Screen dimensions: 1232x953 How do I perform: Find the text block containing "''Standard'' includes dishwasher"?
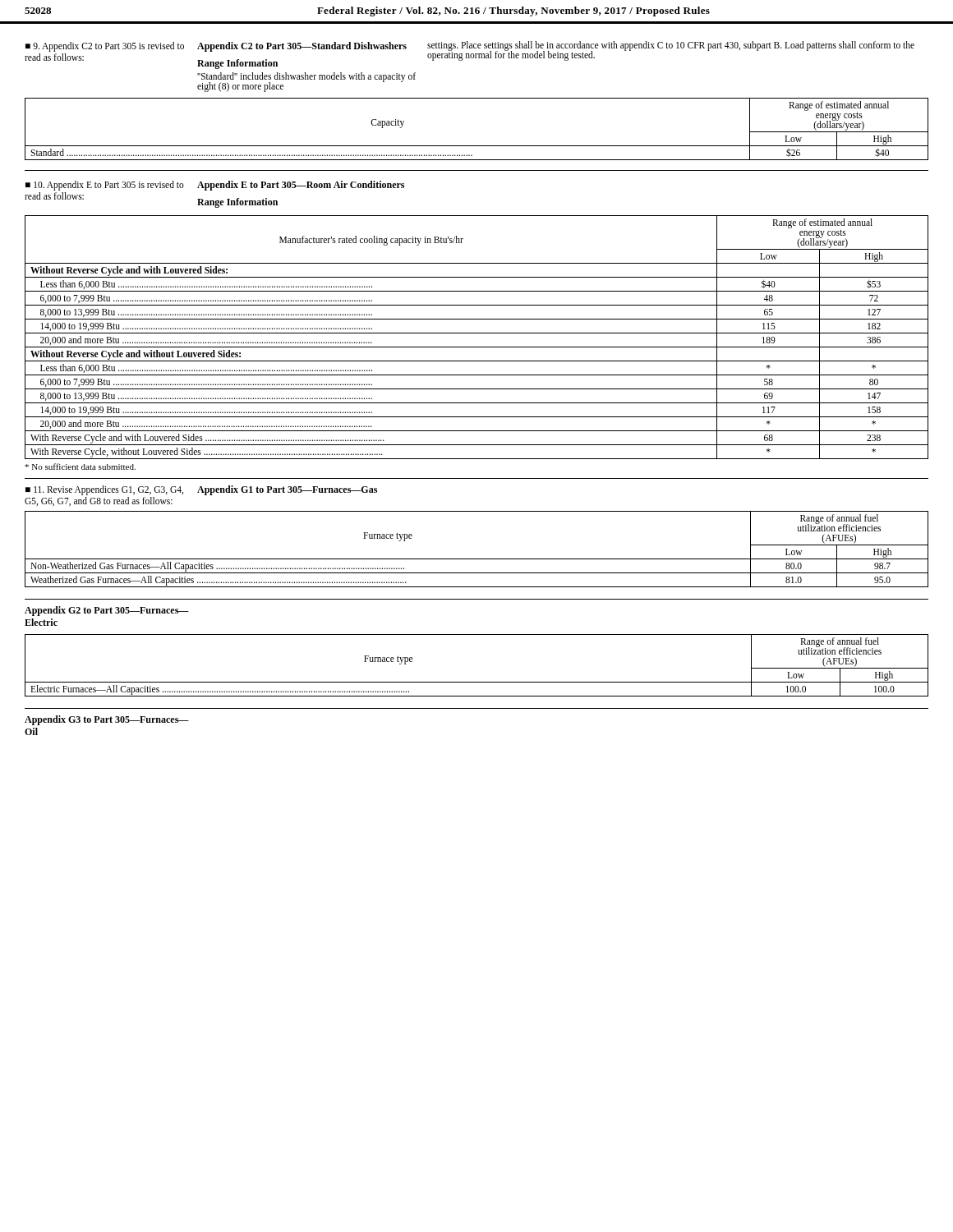coord(306,81)
